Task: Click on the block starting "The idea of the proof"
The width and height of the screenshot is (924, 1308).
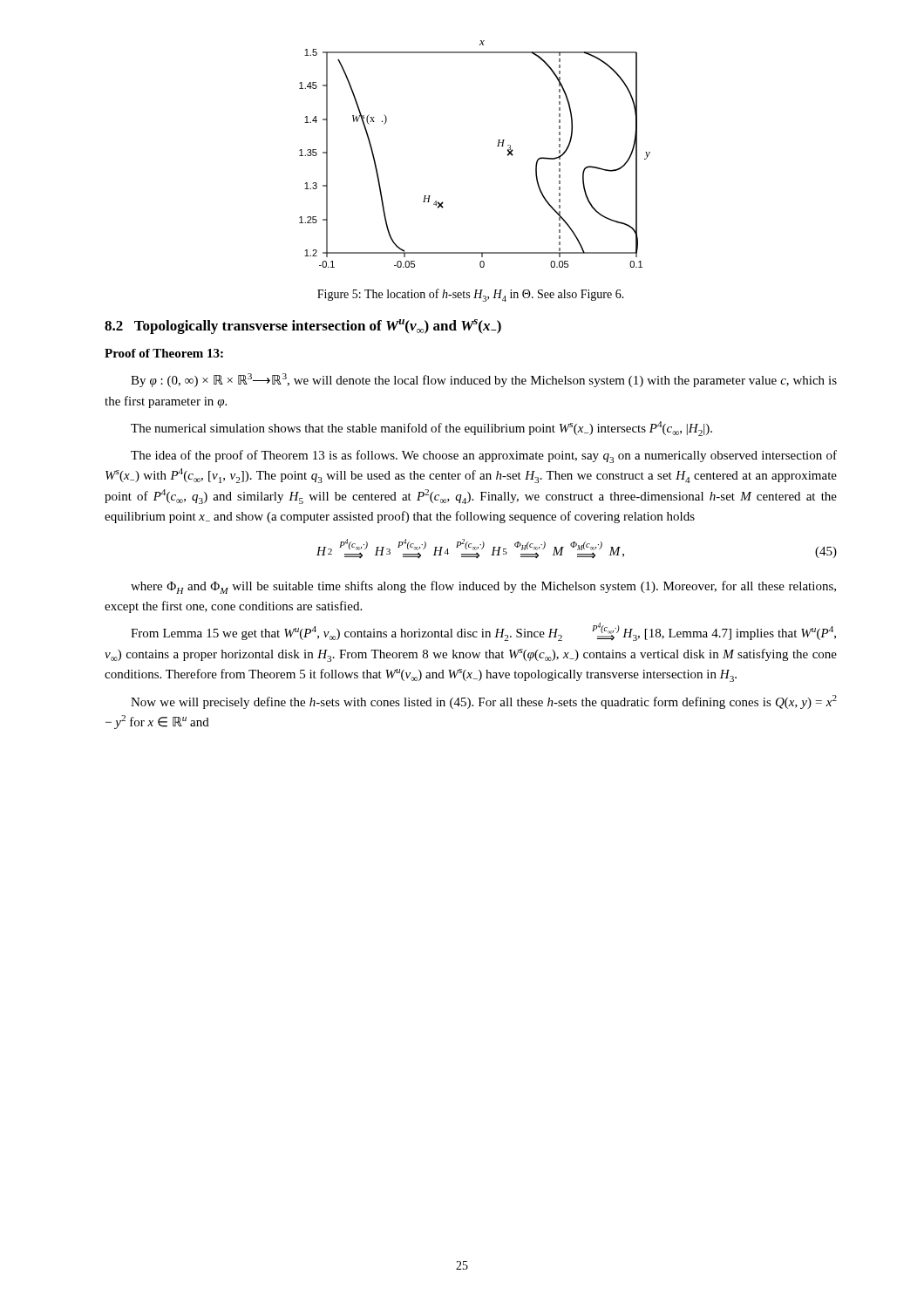Action: (x=471, y=486)
